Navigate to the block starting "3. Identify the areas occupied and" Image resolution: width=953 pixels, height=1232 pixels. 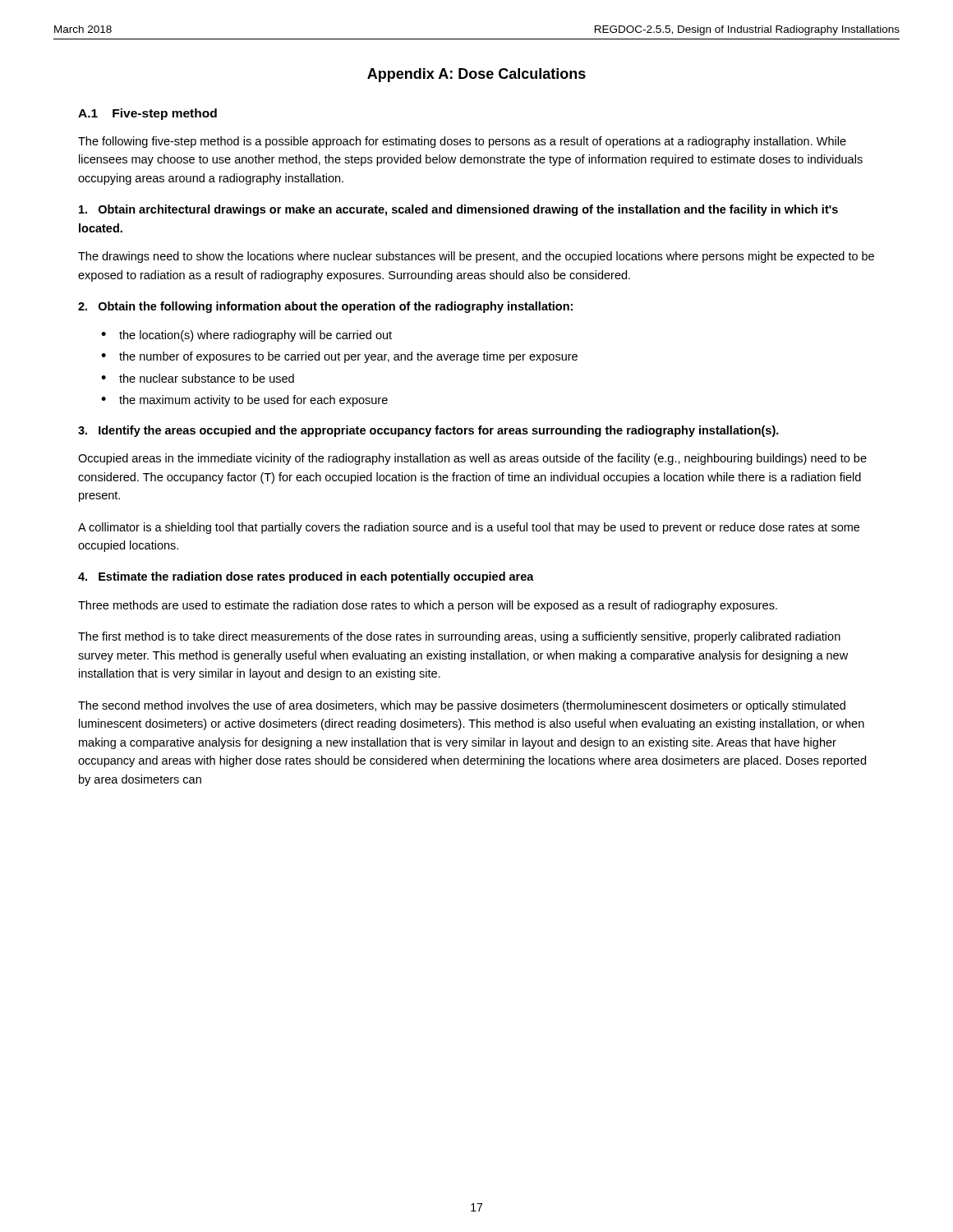click(429, 430)
